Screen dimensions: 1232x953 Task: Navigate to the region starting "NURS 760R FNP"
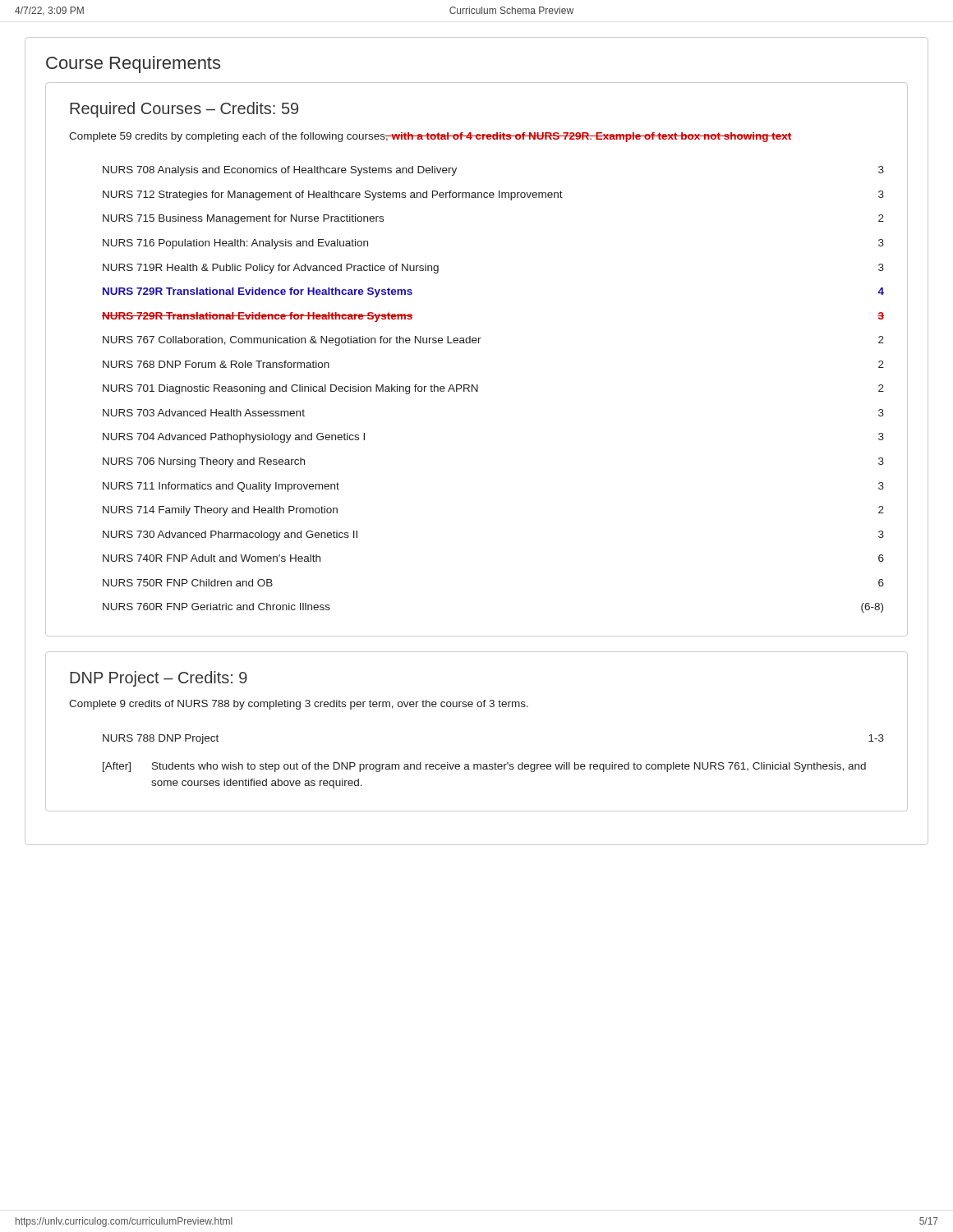click(216, 607)
